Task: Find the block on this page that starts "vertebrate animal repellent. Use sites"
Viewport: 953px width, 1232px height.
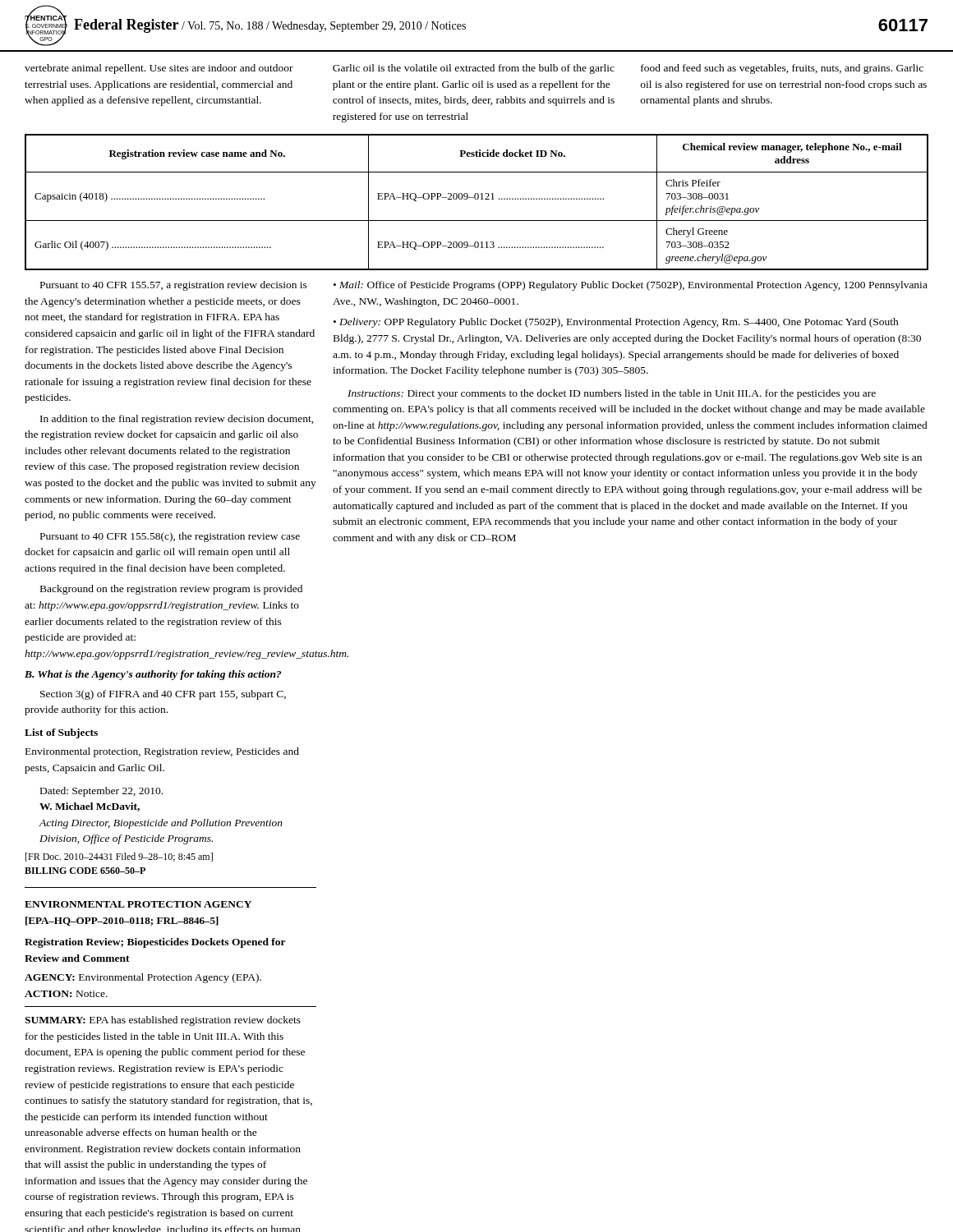Action: [159, 84]
